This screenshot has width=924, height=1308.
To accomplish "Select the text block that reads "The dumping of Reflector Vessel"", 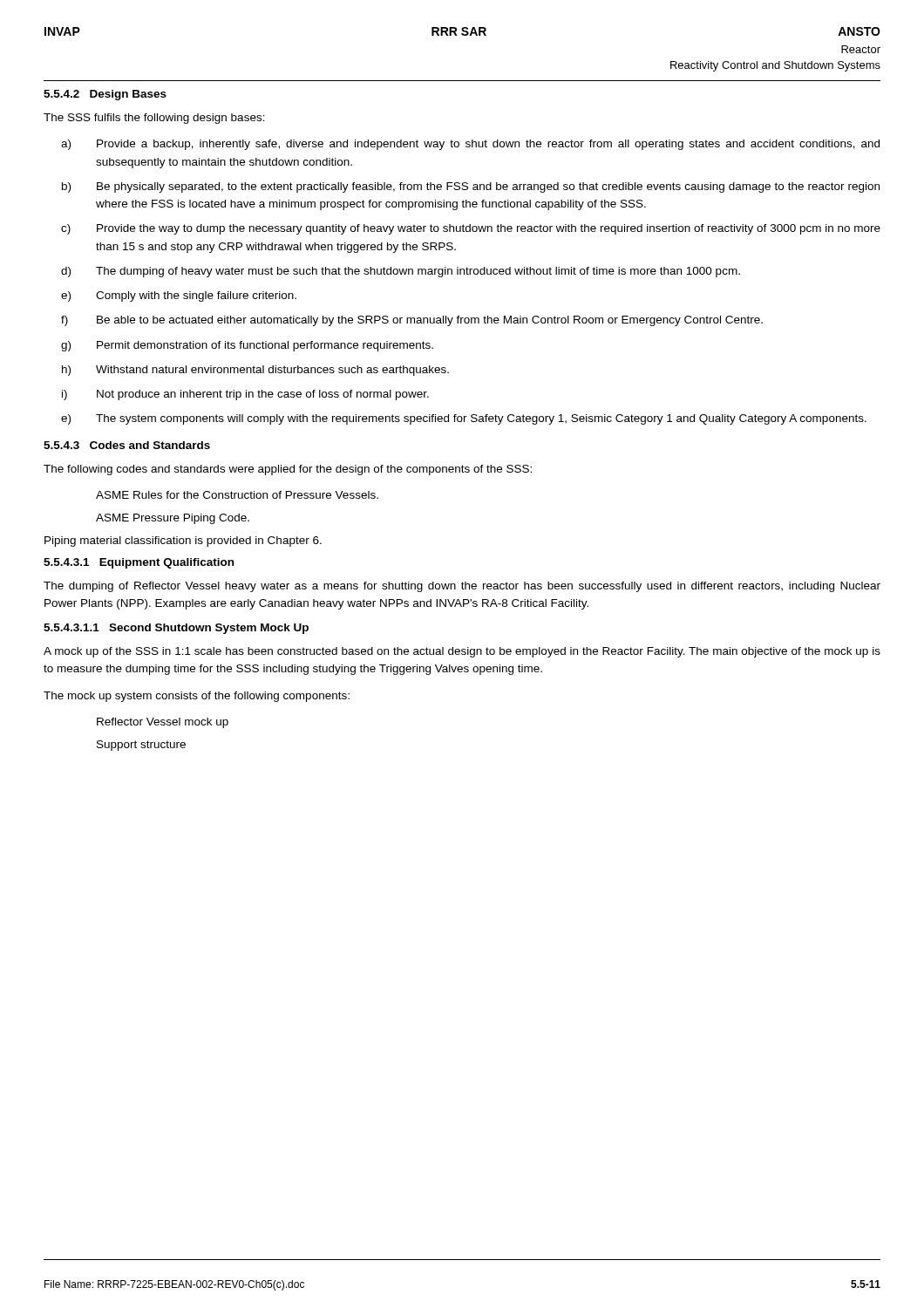I will click(x=462, y=594).
